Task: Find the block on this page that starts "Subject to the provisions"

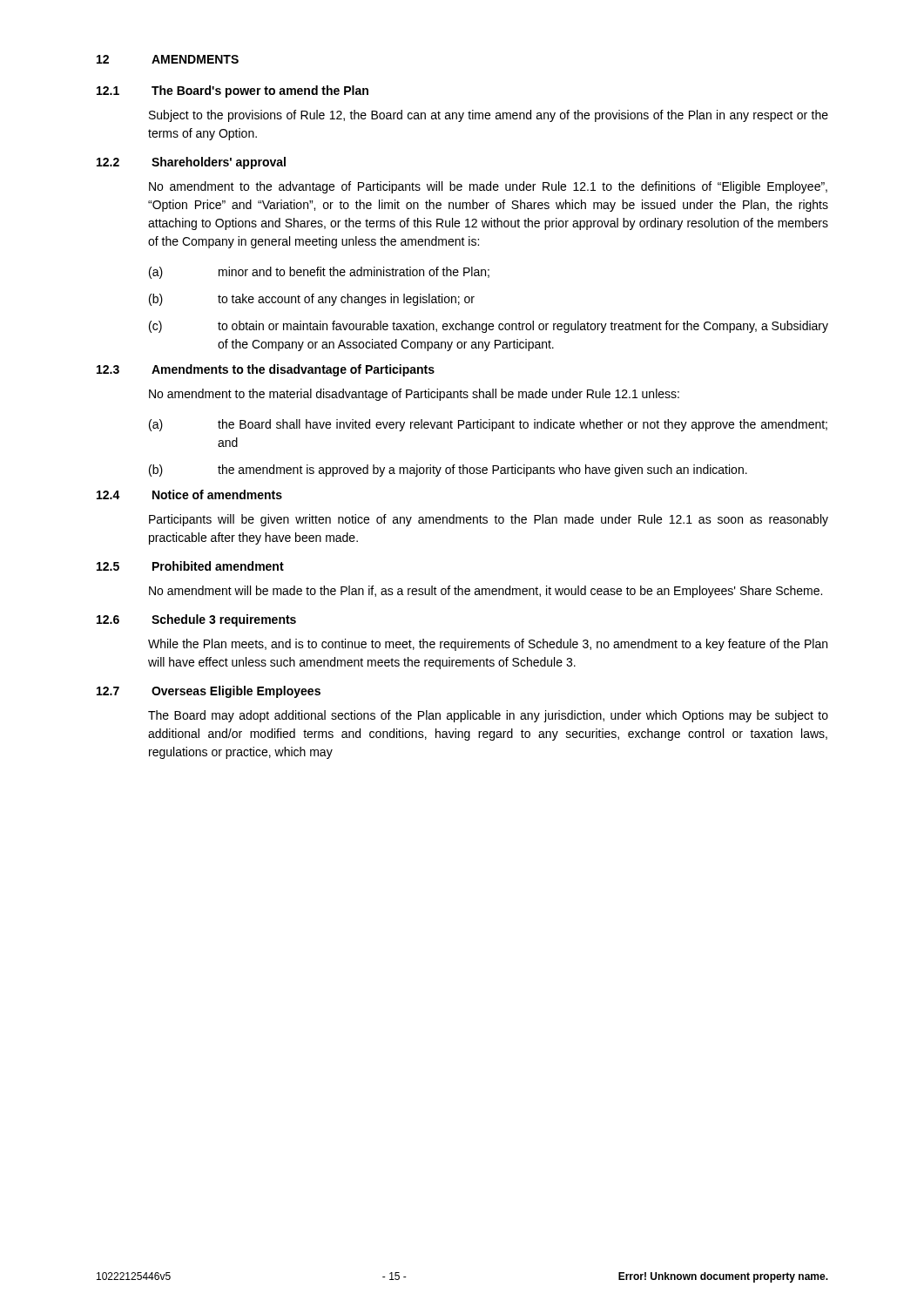Action: [x=488, y=124]
